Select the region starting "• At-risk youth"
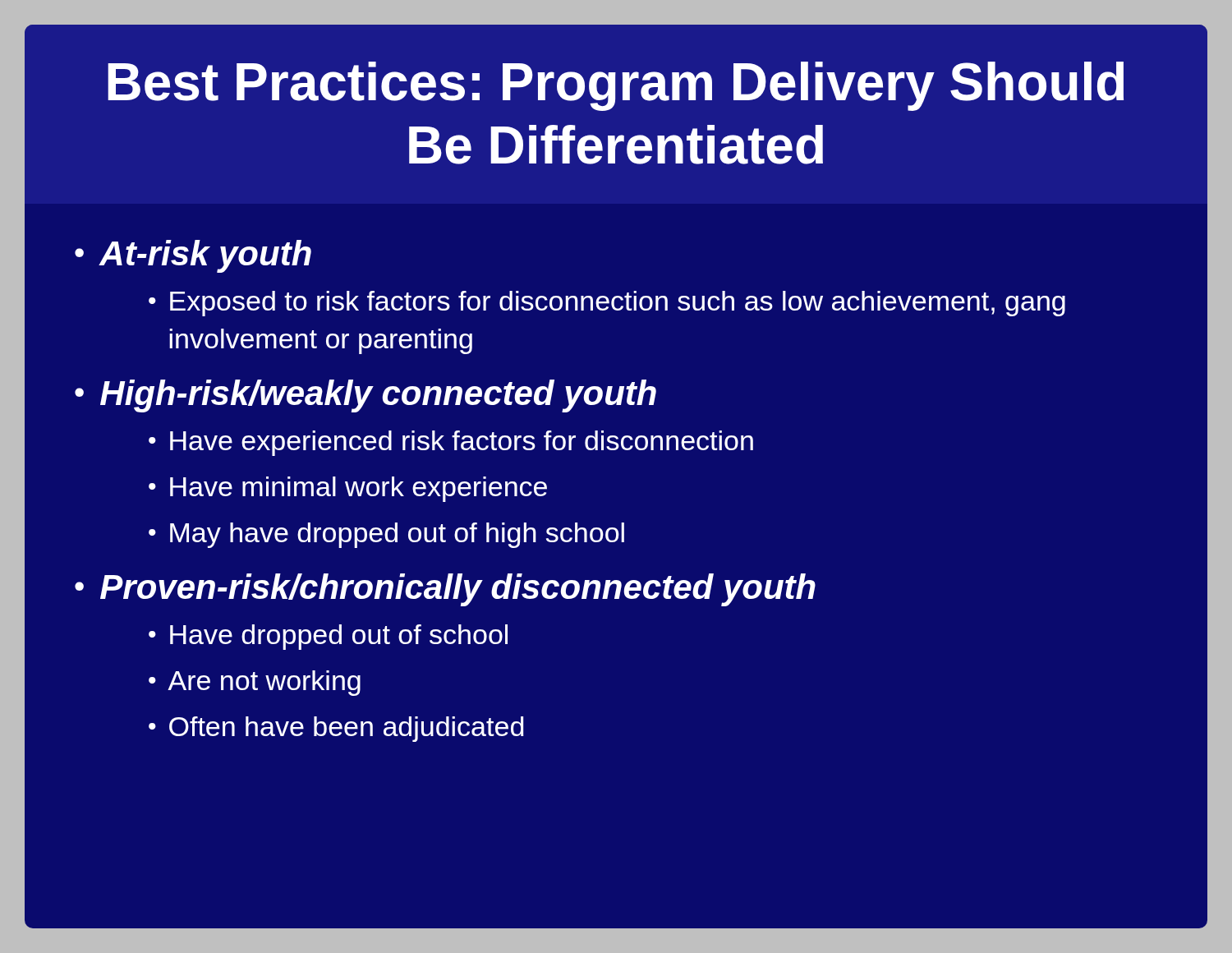The height and width of the screenshot is (953, 1232). pyautogui.click(x=193, y=254)
